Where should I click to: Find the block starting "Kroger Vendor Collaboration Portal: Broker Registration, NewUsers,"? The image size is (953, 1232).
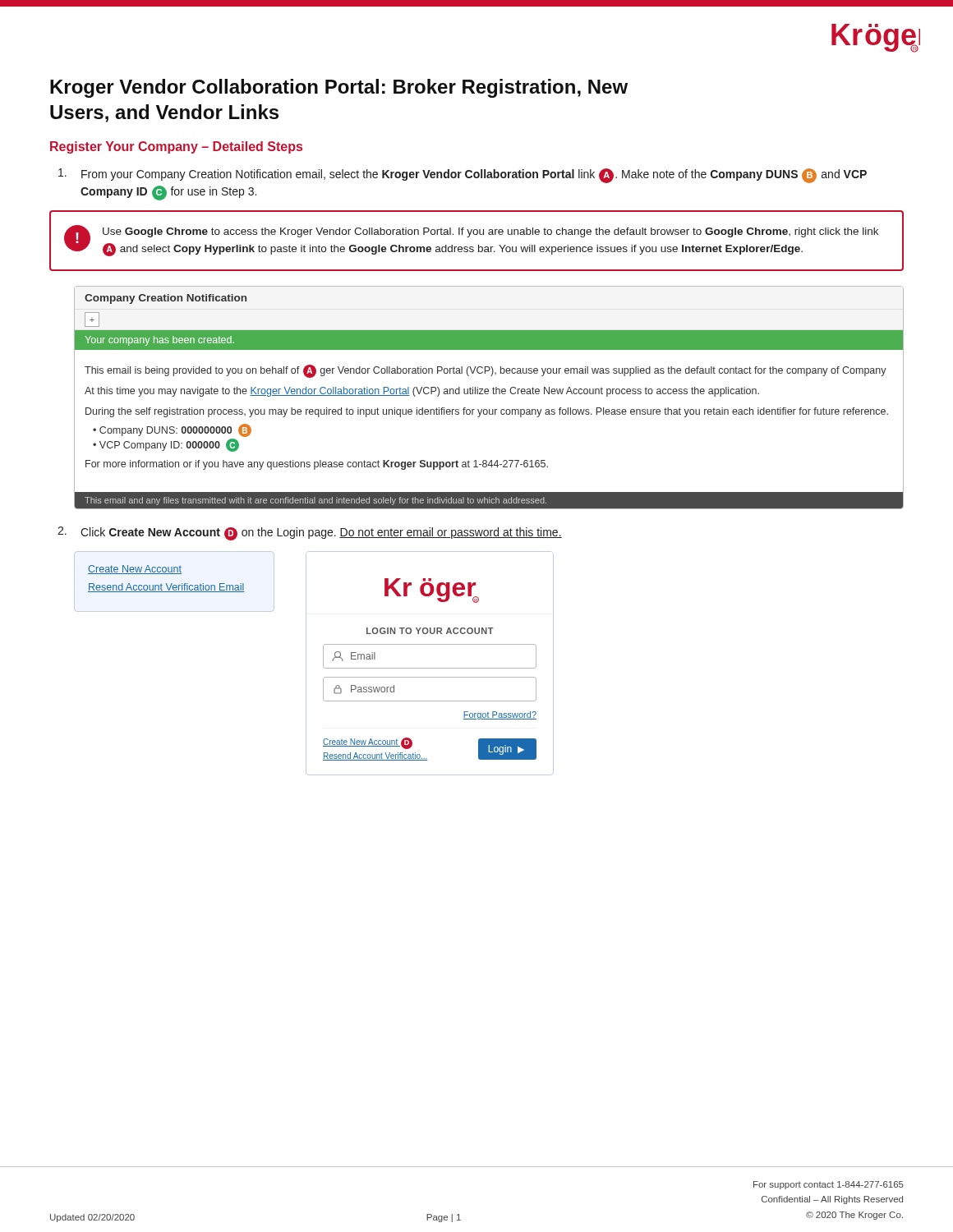(339, 99)
